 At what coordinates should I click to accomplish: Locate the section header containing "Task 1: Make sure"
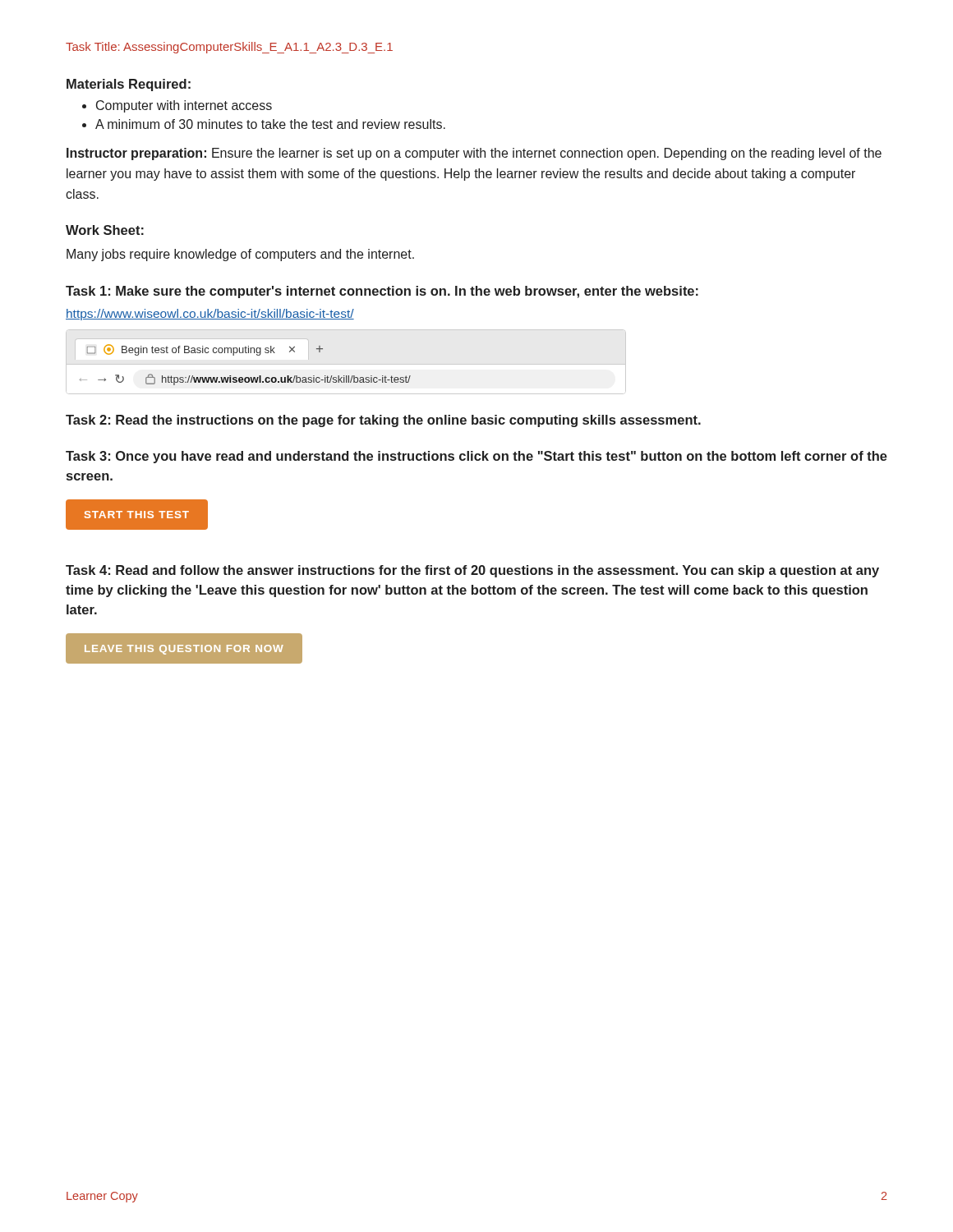(382, 291)
